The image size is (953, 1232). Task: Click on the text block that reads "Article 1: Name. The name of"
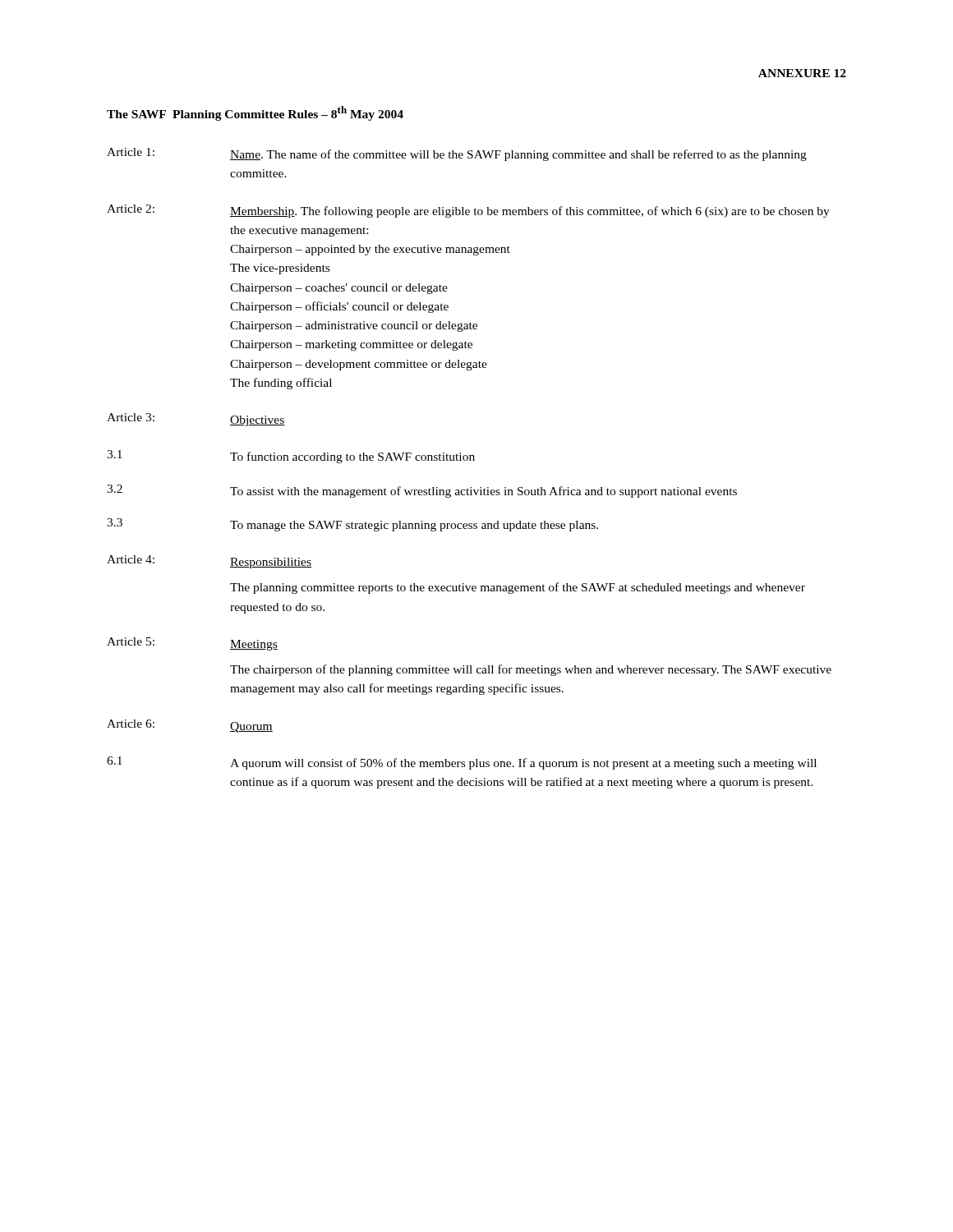pos(476,164)
